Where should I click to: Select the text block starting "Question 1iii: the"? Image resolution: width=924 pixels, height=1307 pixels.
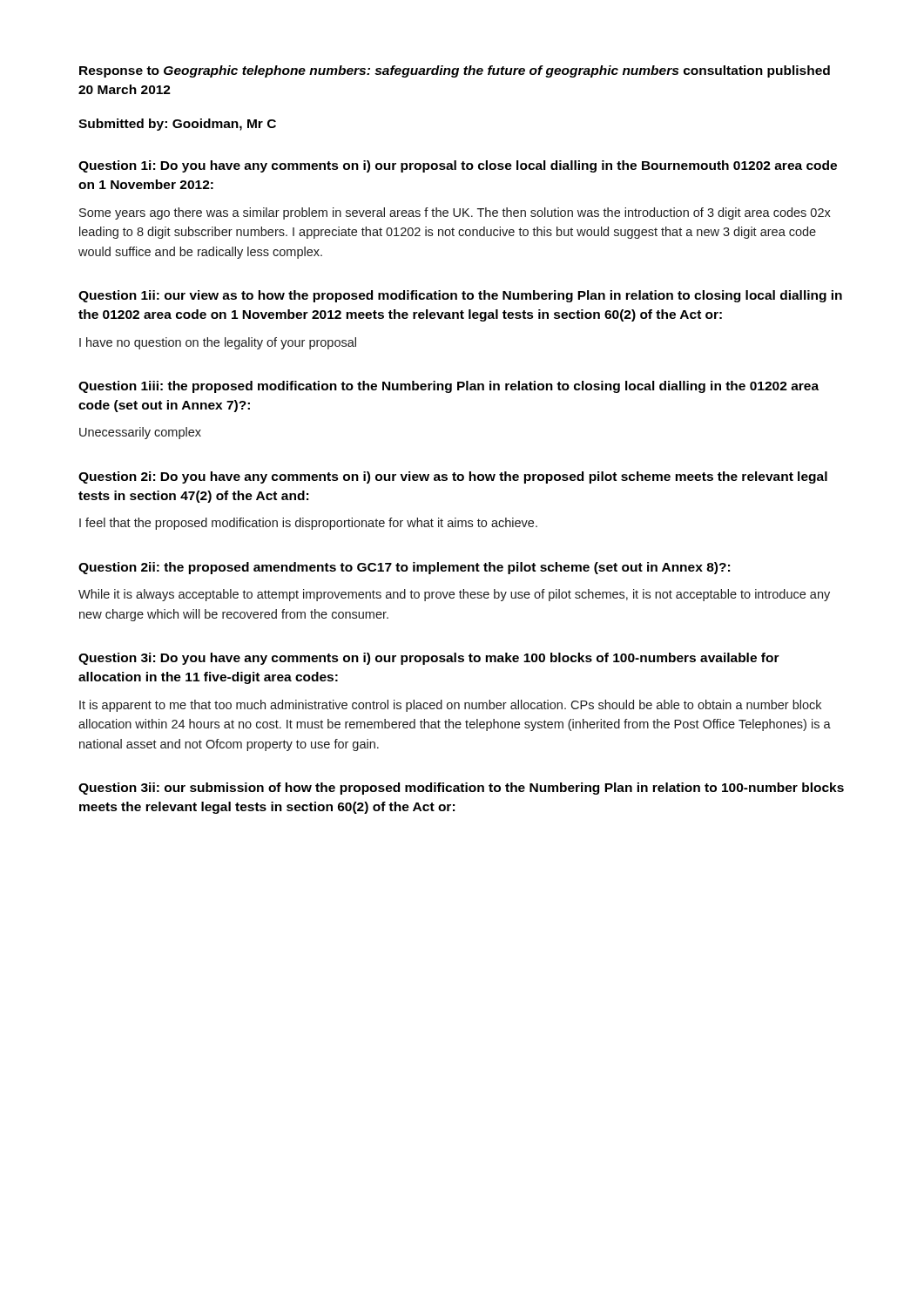[449, 395]
